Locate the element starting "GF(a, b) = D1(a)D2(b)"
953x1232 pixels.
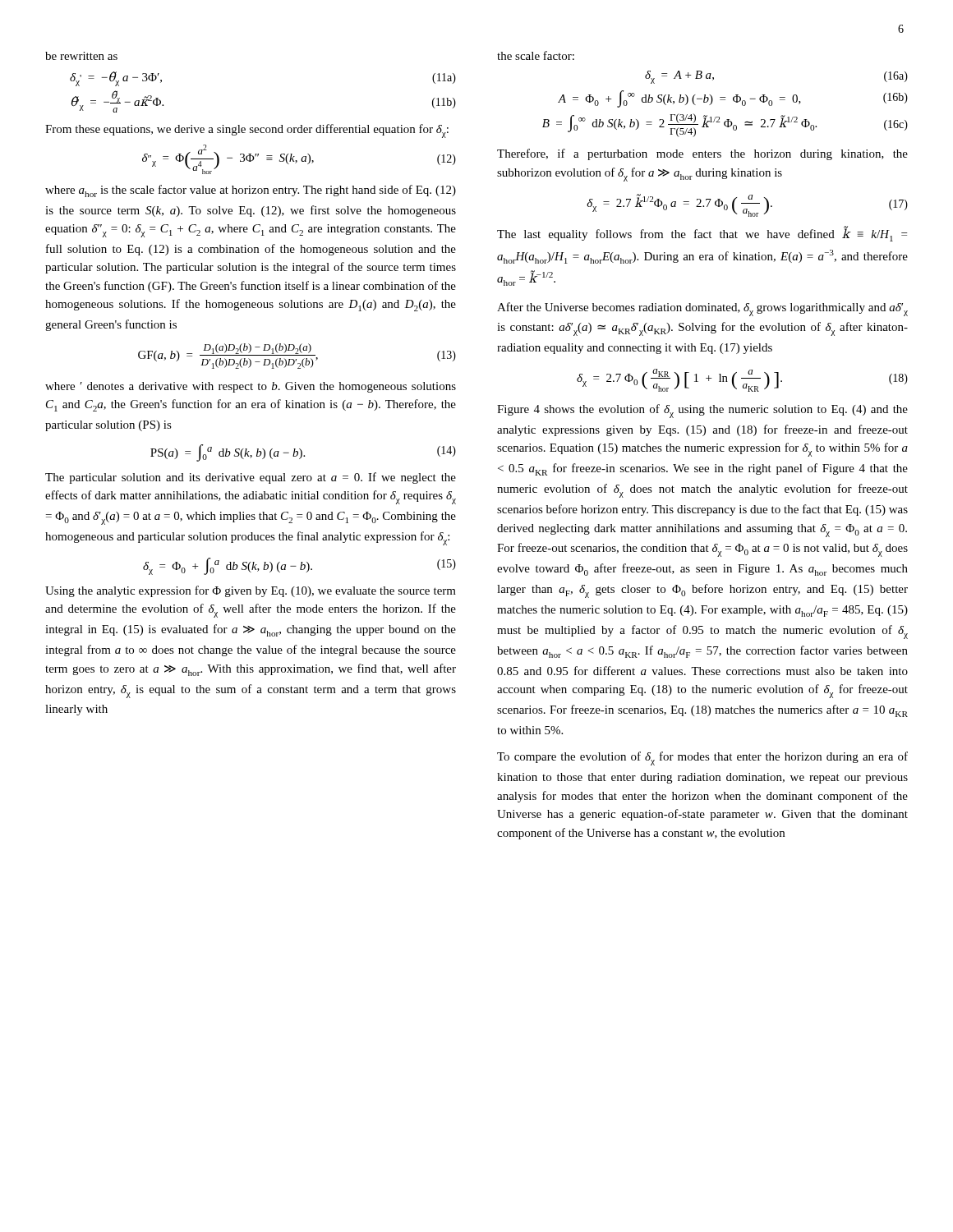point(251,355)
